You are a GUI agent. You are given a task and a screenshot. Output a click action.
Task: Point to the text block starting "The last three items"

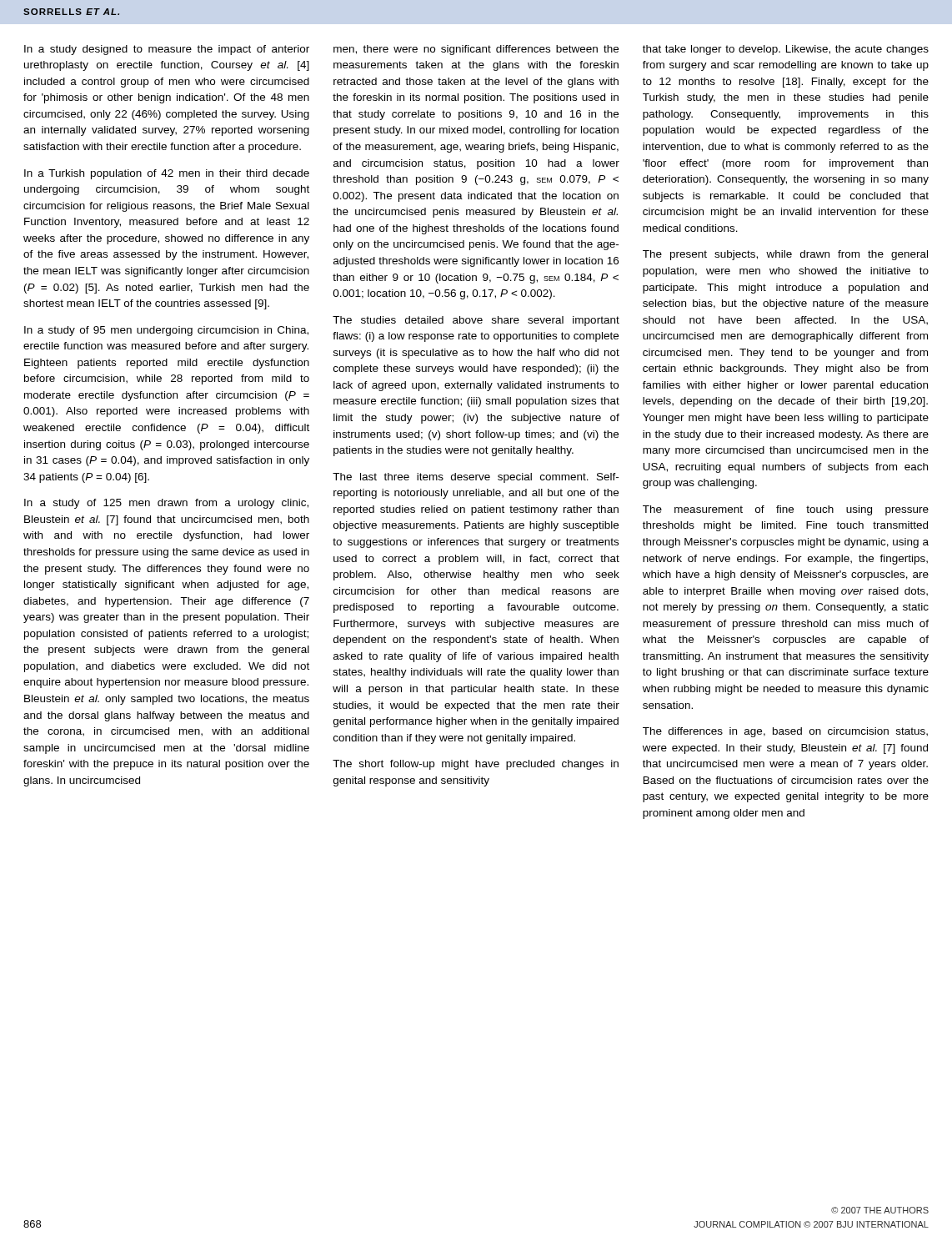coord(476,607)
